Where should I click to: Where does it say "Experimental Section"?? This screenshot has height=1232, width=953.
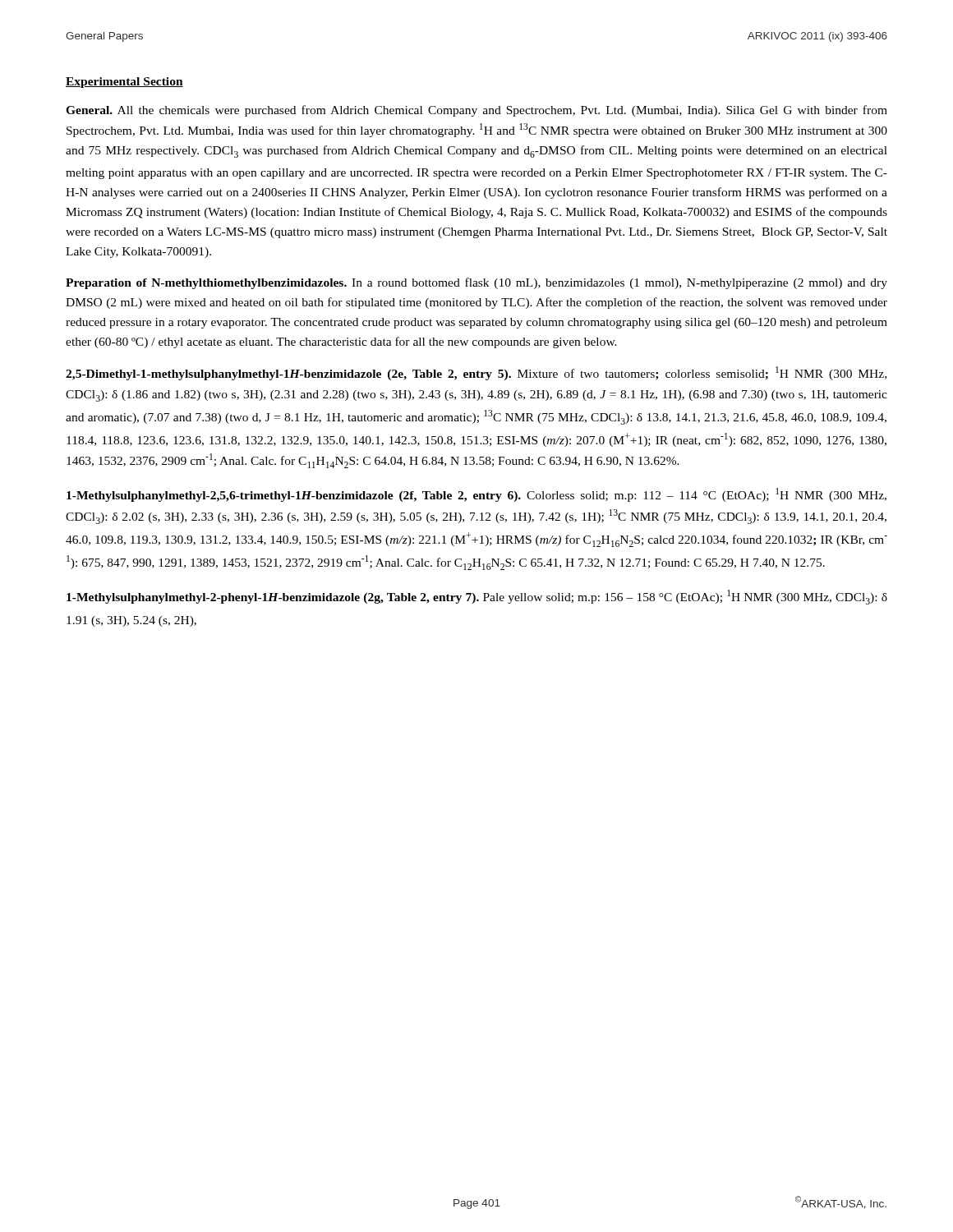(124, 81)
